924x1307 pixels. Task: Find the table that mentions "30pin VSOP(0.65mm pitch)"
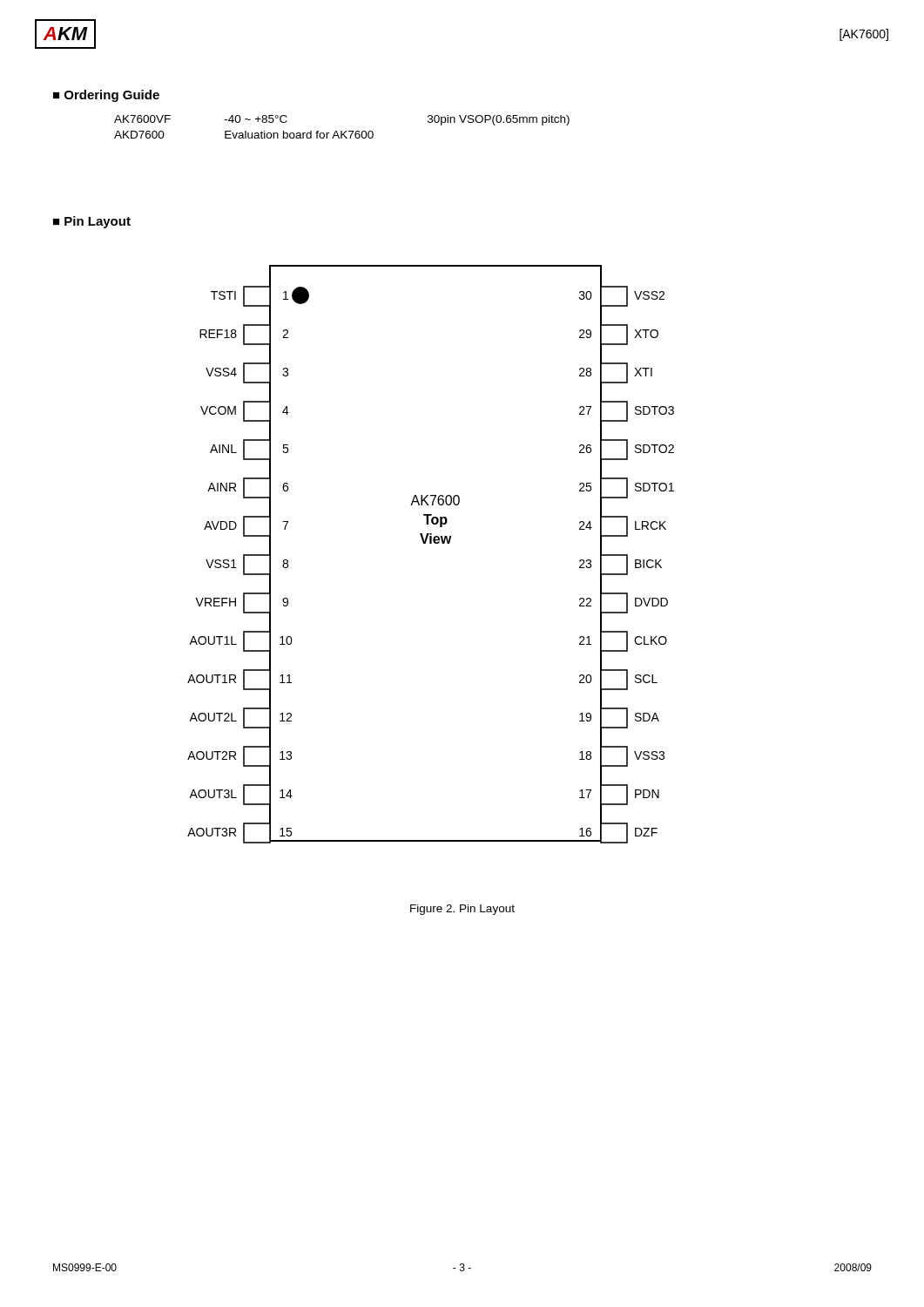point(342,127)
